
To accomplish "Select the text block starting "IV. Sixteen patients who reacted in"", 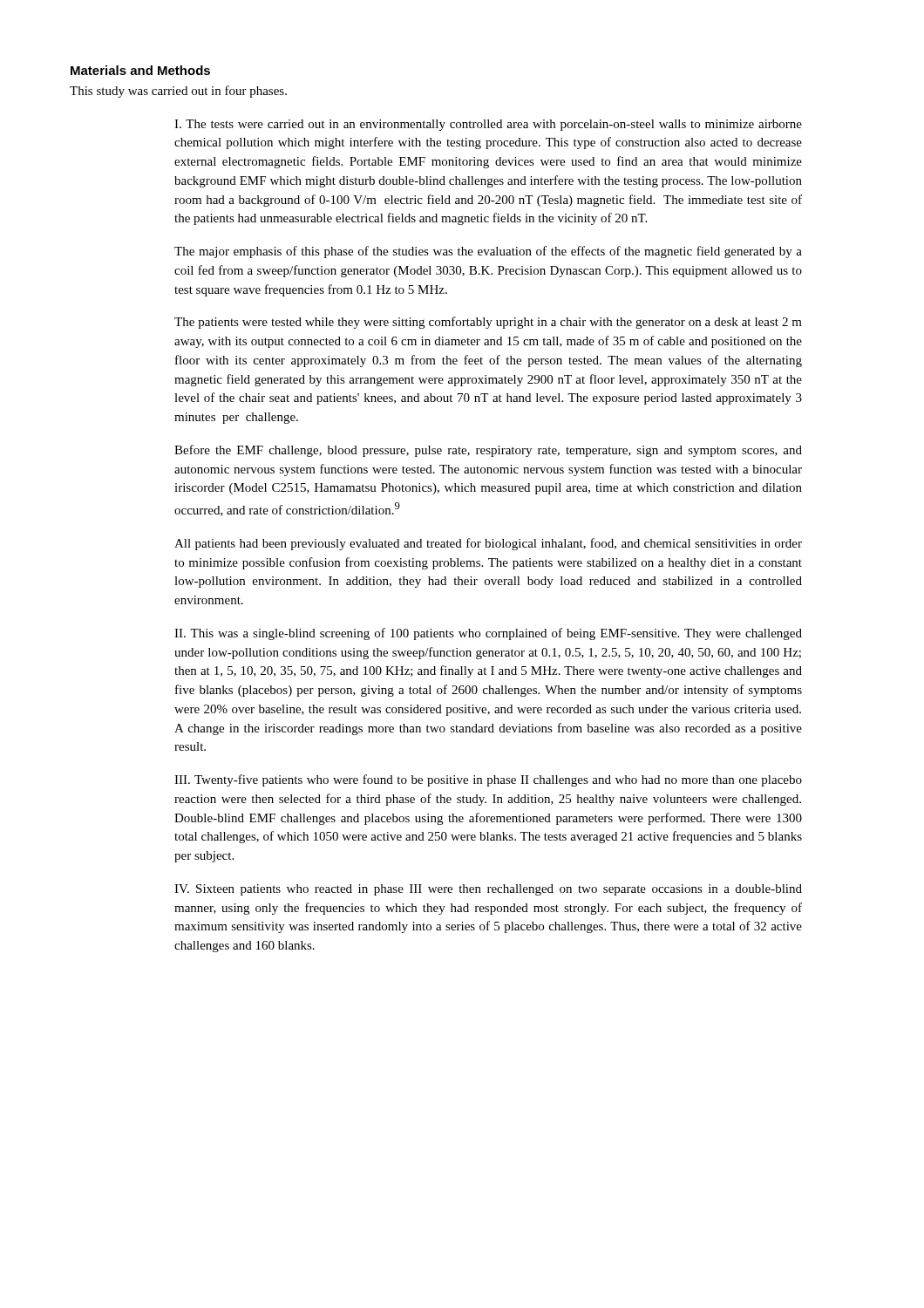I will 488,917.
